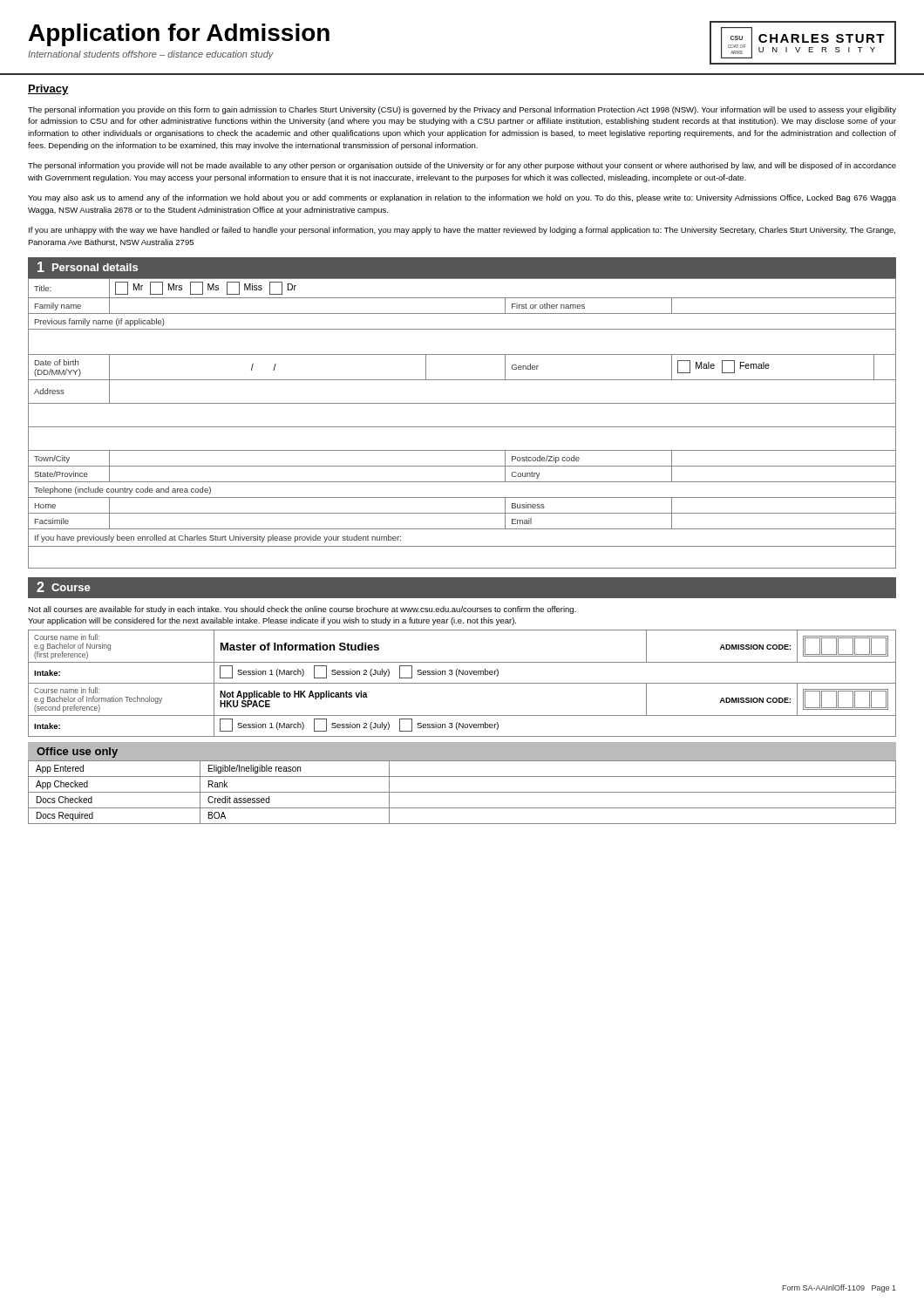Locate the text block starting "The personal information"
This screenshot has width=924, height=1308.
point(462,176)
